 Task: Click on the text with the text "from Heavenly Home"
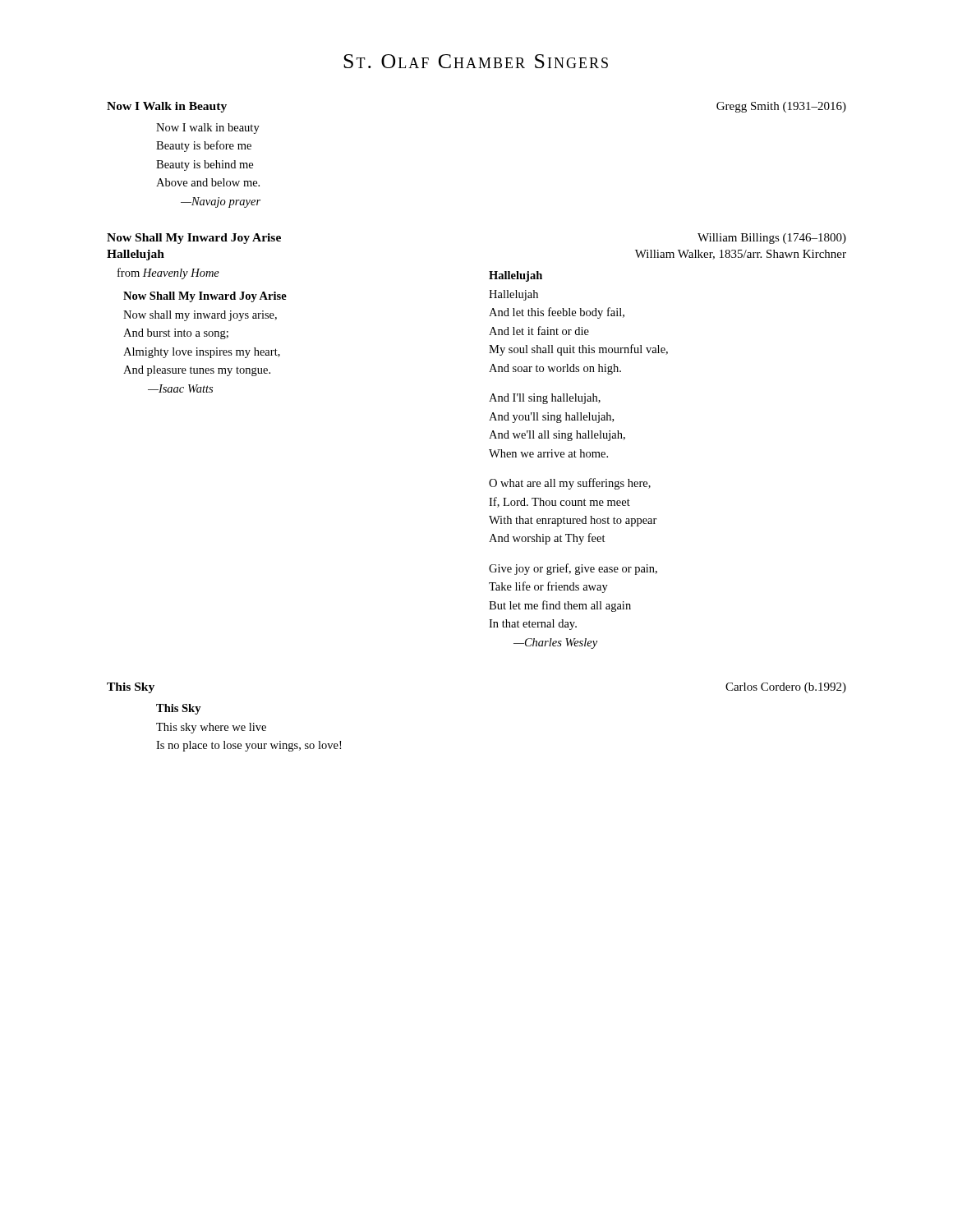coord(168,273)
